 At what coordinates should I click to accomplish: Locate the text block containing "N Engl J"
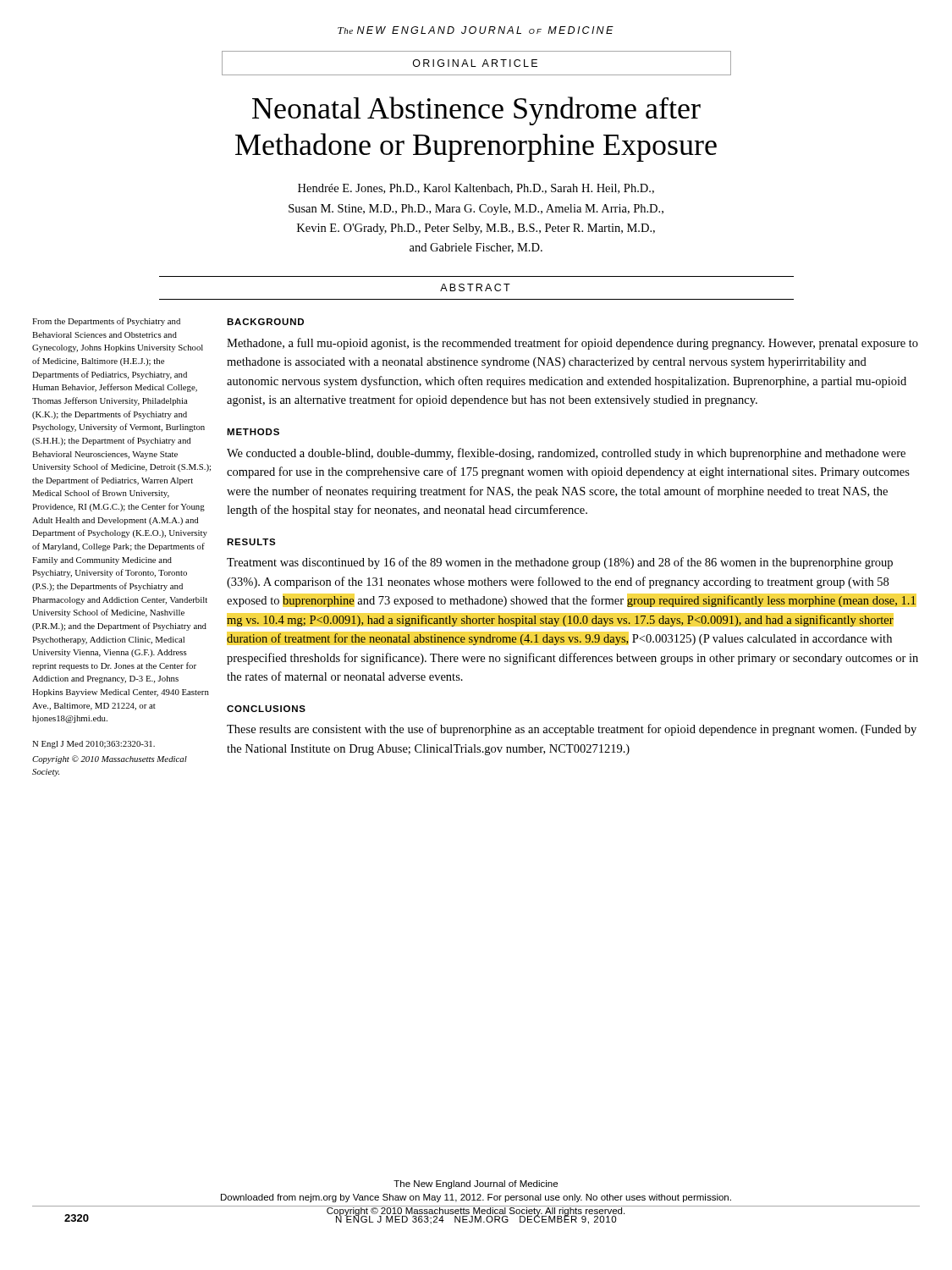[x=122, y=758]
